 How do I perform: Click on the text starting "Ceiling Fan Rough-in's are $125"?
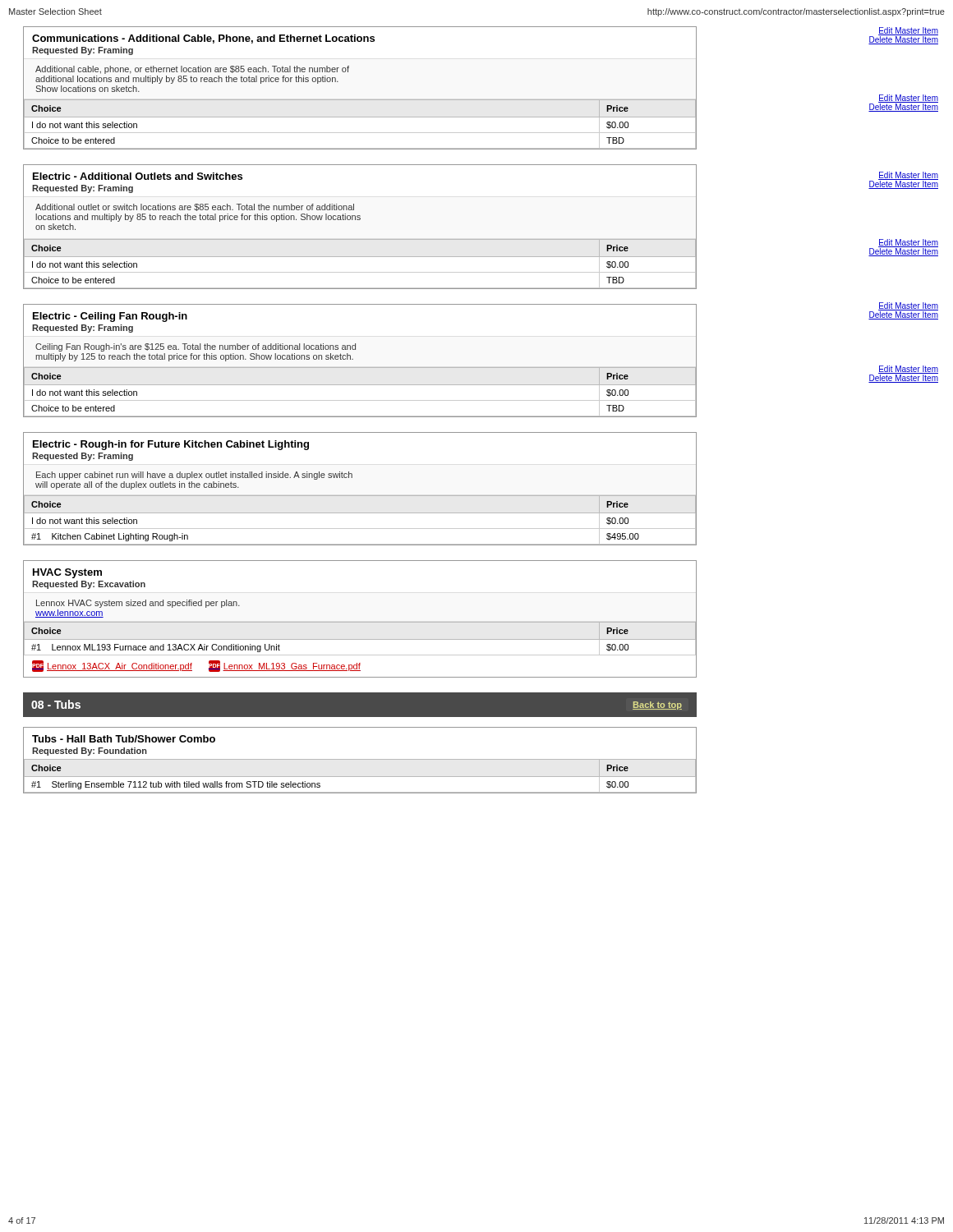[196, 351]
